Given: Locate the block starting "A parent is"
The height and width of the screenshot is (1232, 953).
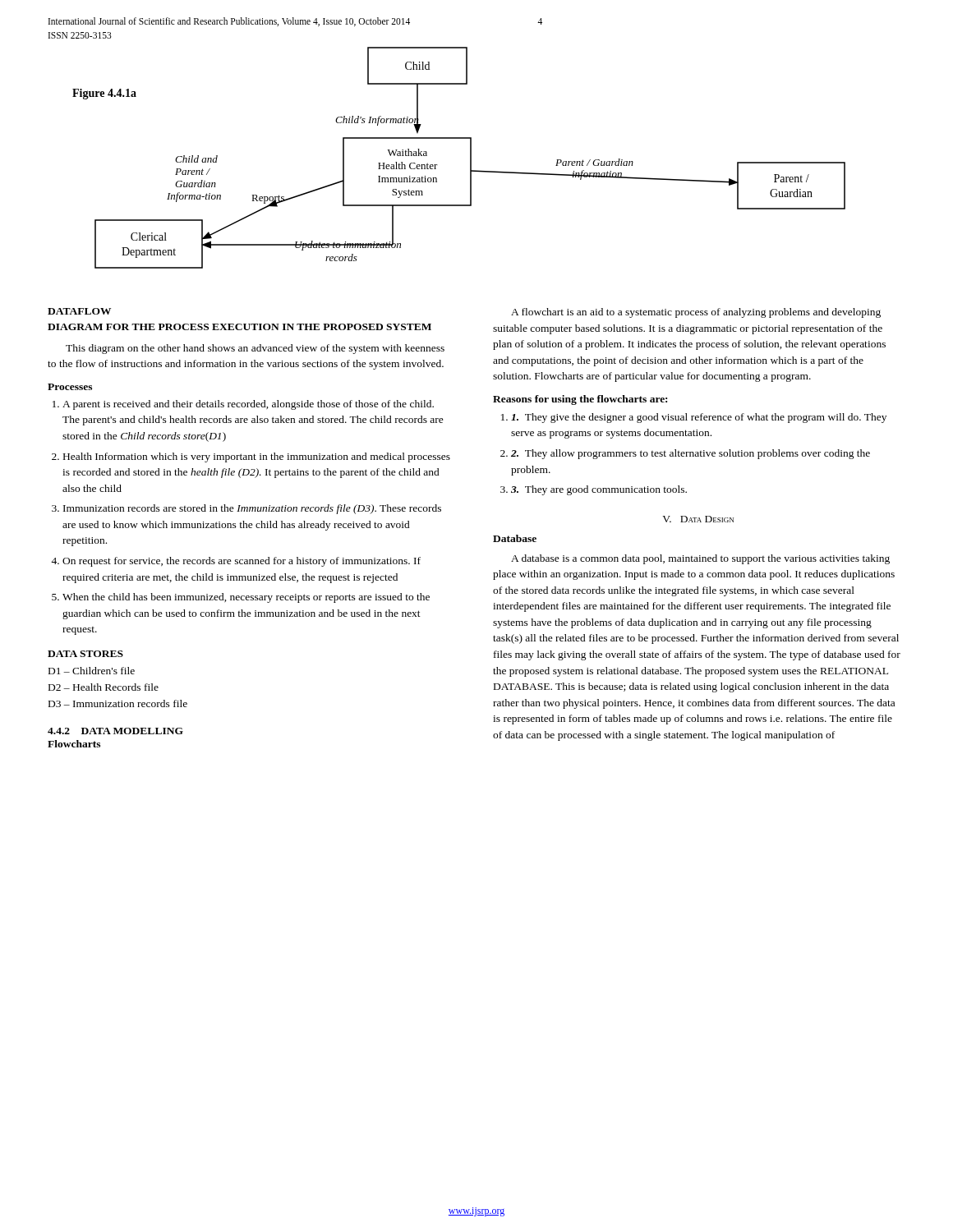Looking at the screenshot, I should point(253,420).
